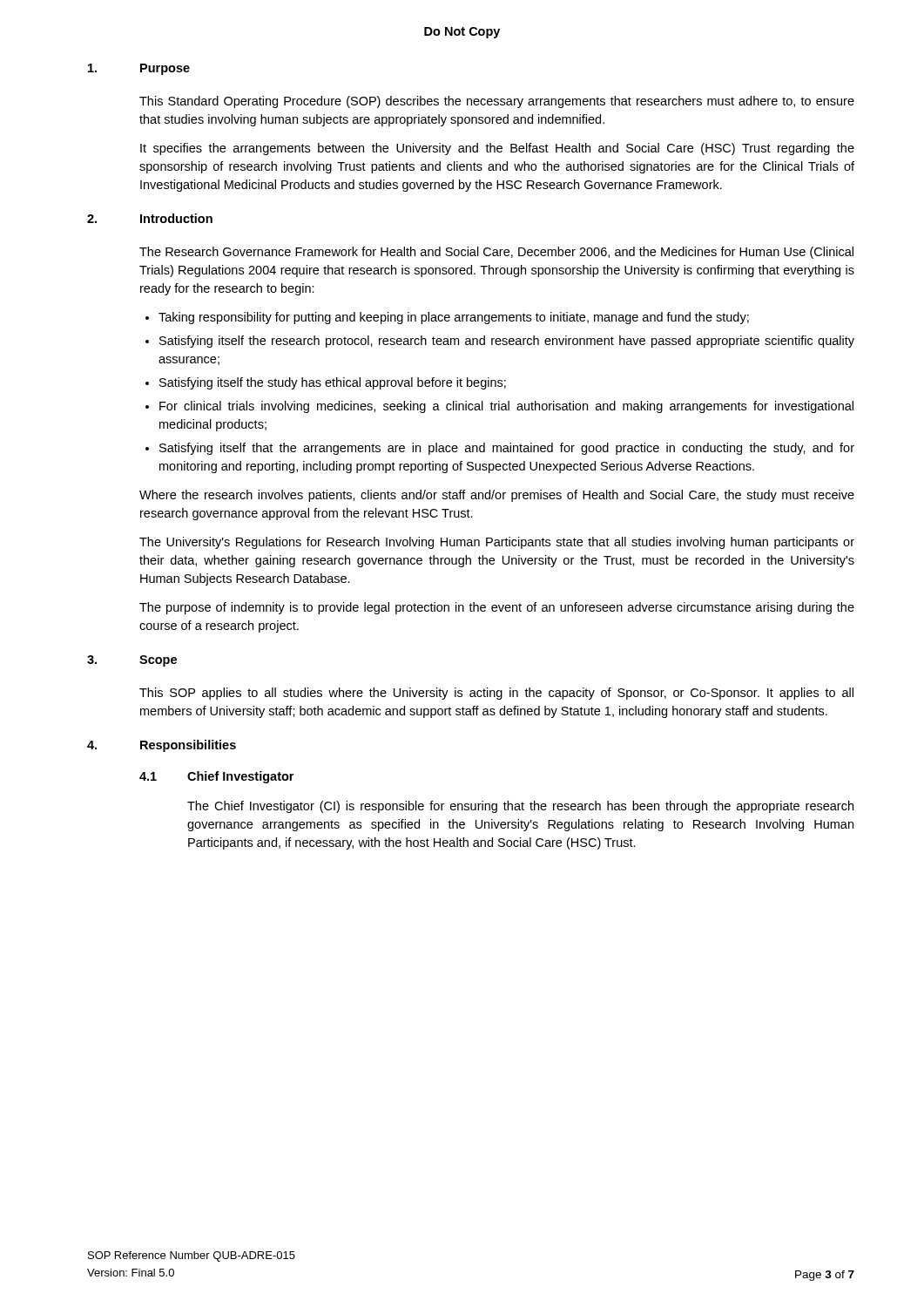Screen dimensions: 1307x924
Task: Click where it says "3. Scope"
Action: 155,661
